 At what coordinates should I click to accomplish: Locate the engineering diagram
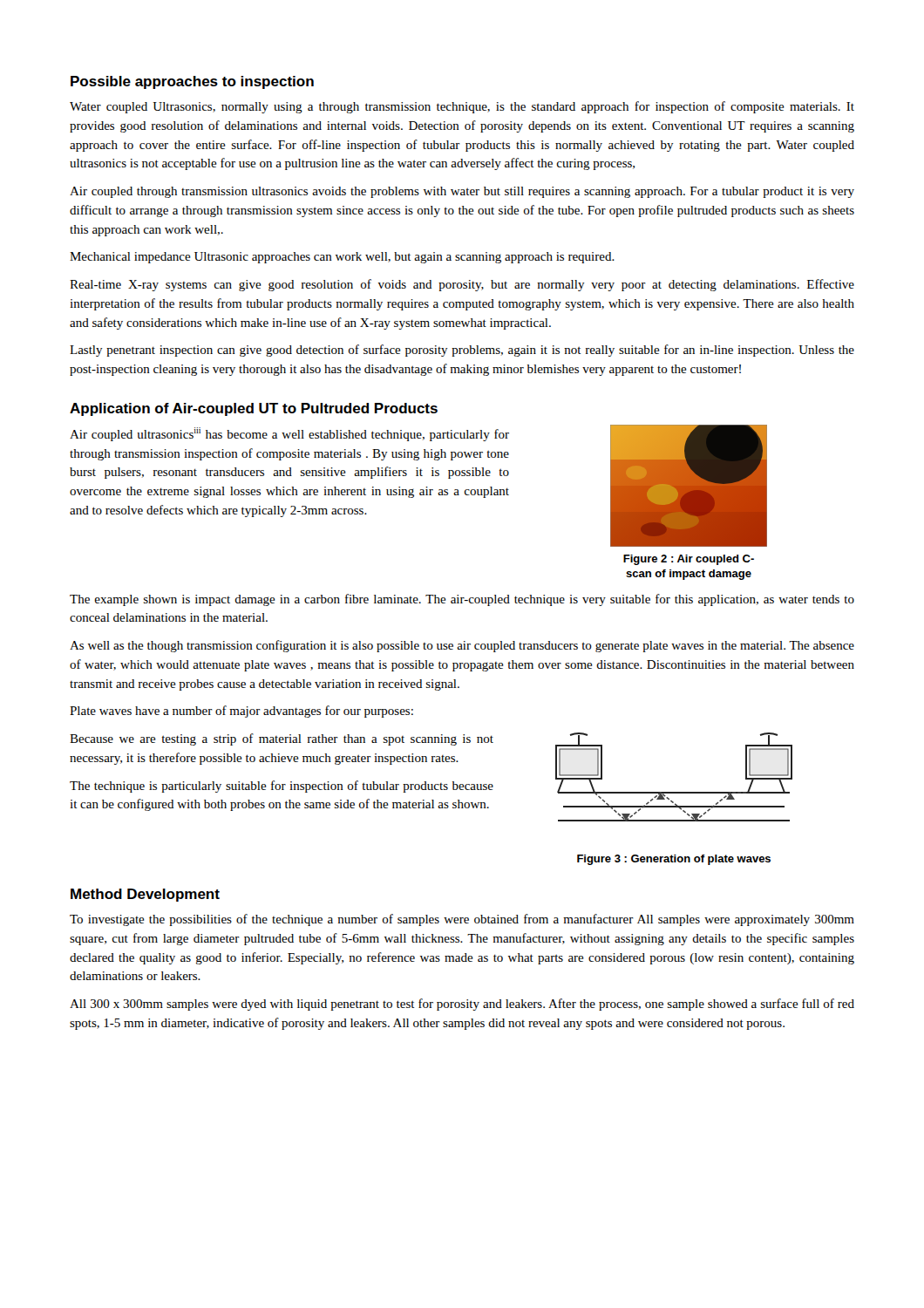(674, 788)
